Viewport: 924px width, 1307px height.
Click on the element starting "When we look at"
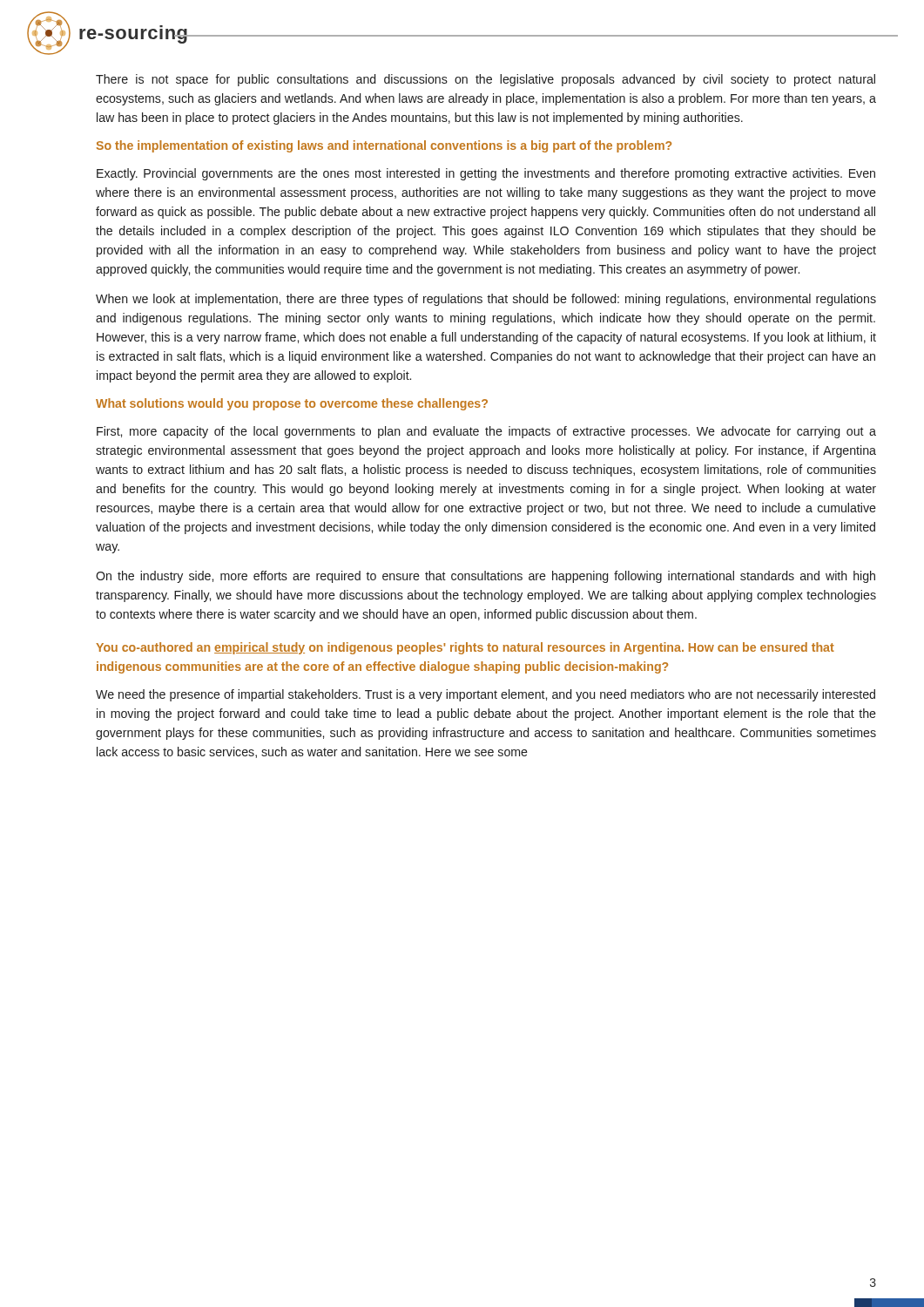(486, 337)
